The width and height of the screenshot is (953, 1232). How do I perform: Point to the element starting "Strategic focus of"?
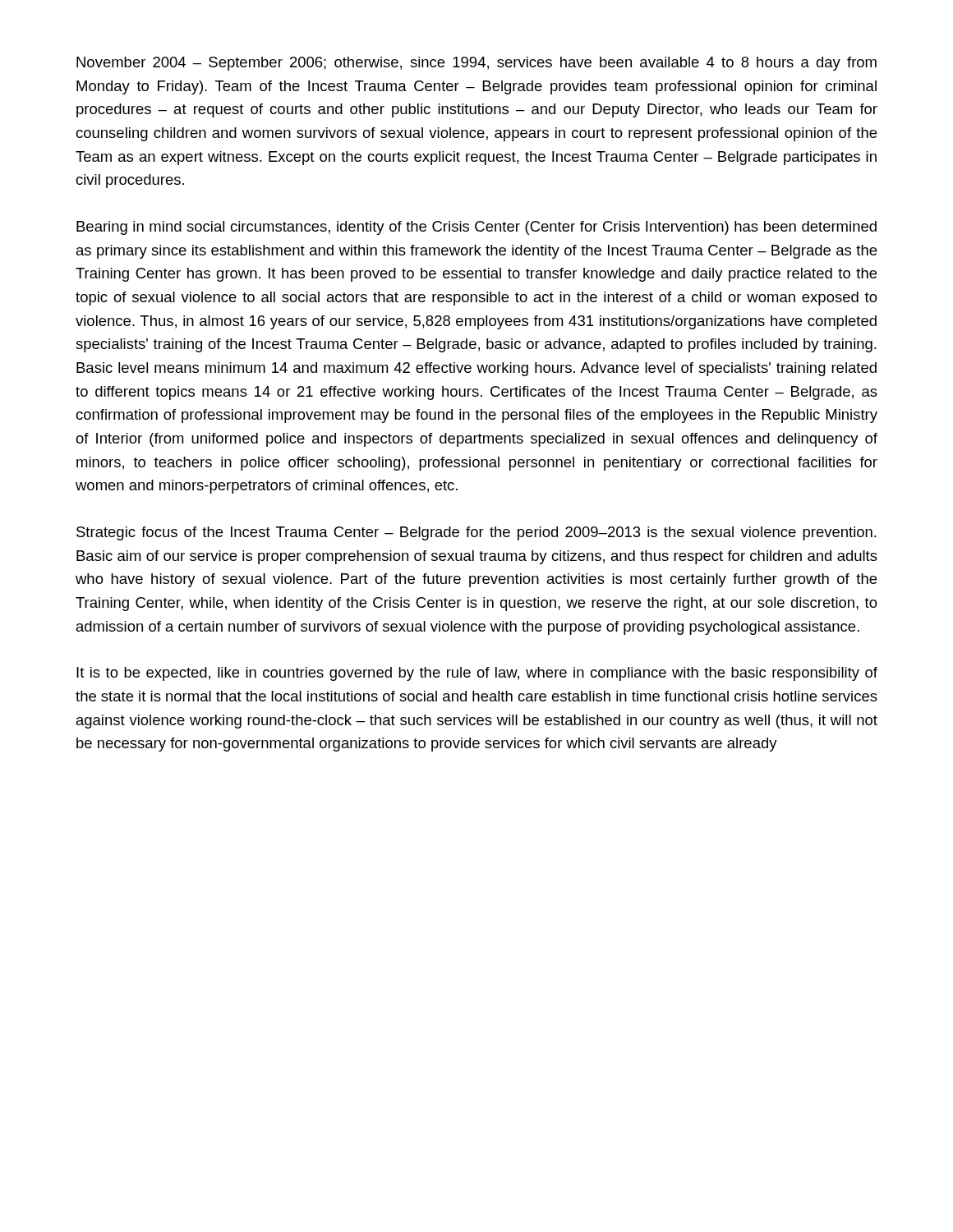(476, 579)
